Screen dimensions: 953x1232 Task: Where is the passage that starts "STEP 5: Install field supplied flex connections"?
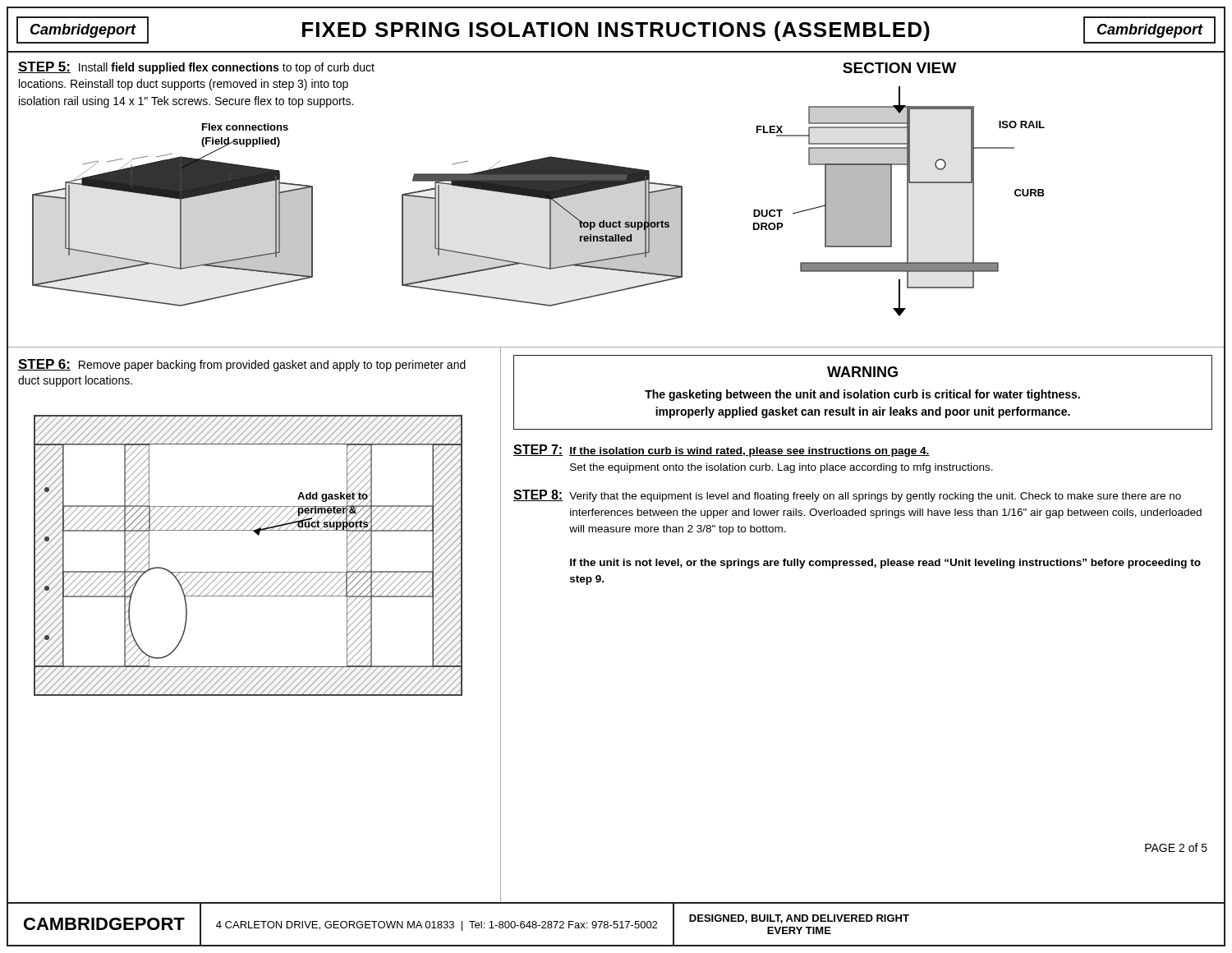tap(196, 83)
